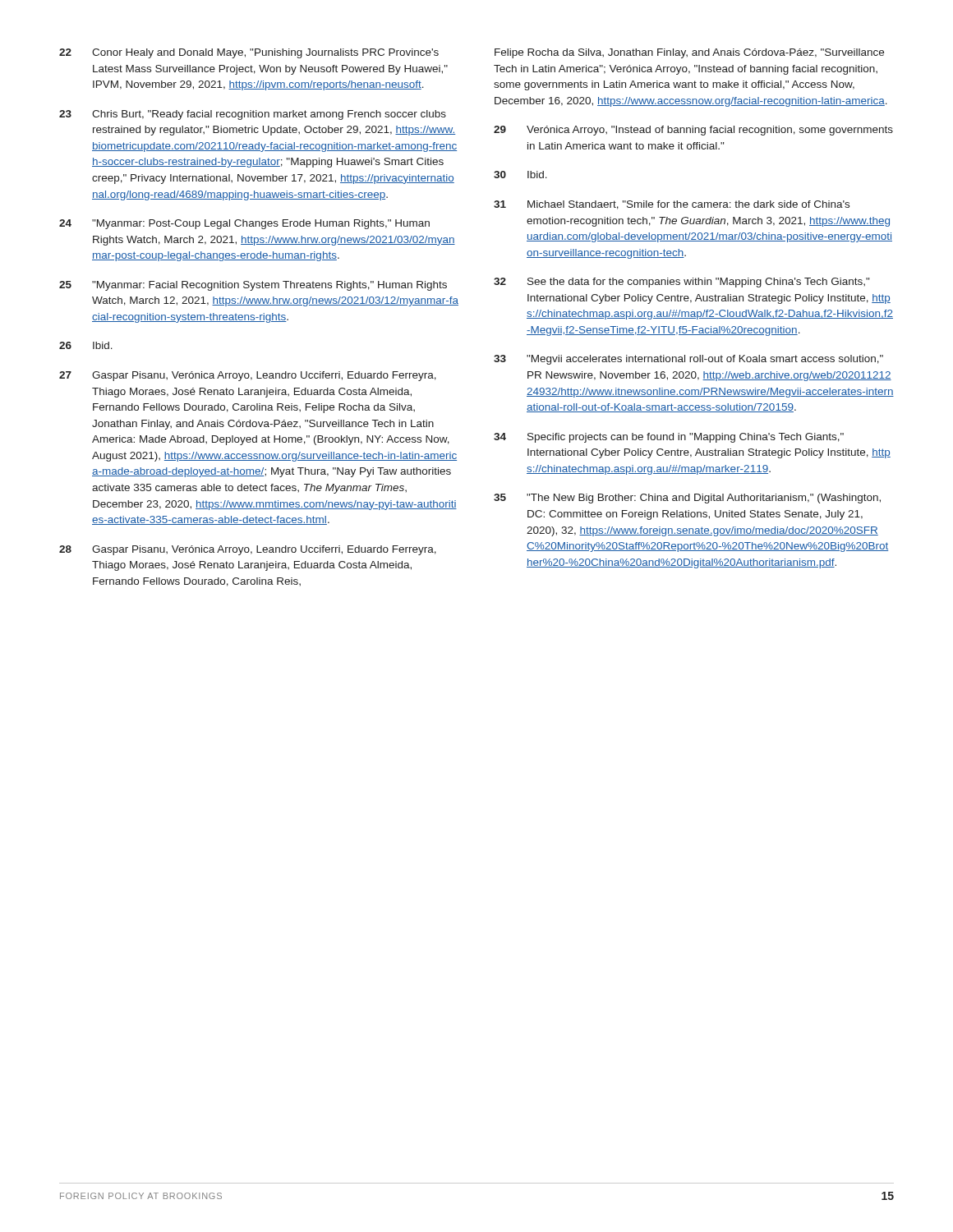Select the passage starting "22 Conor Healy and Donald Maye,"
953x1232 pixels.
[259, 68]
